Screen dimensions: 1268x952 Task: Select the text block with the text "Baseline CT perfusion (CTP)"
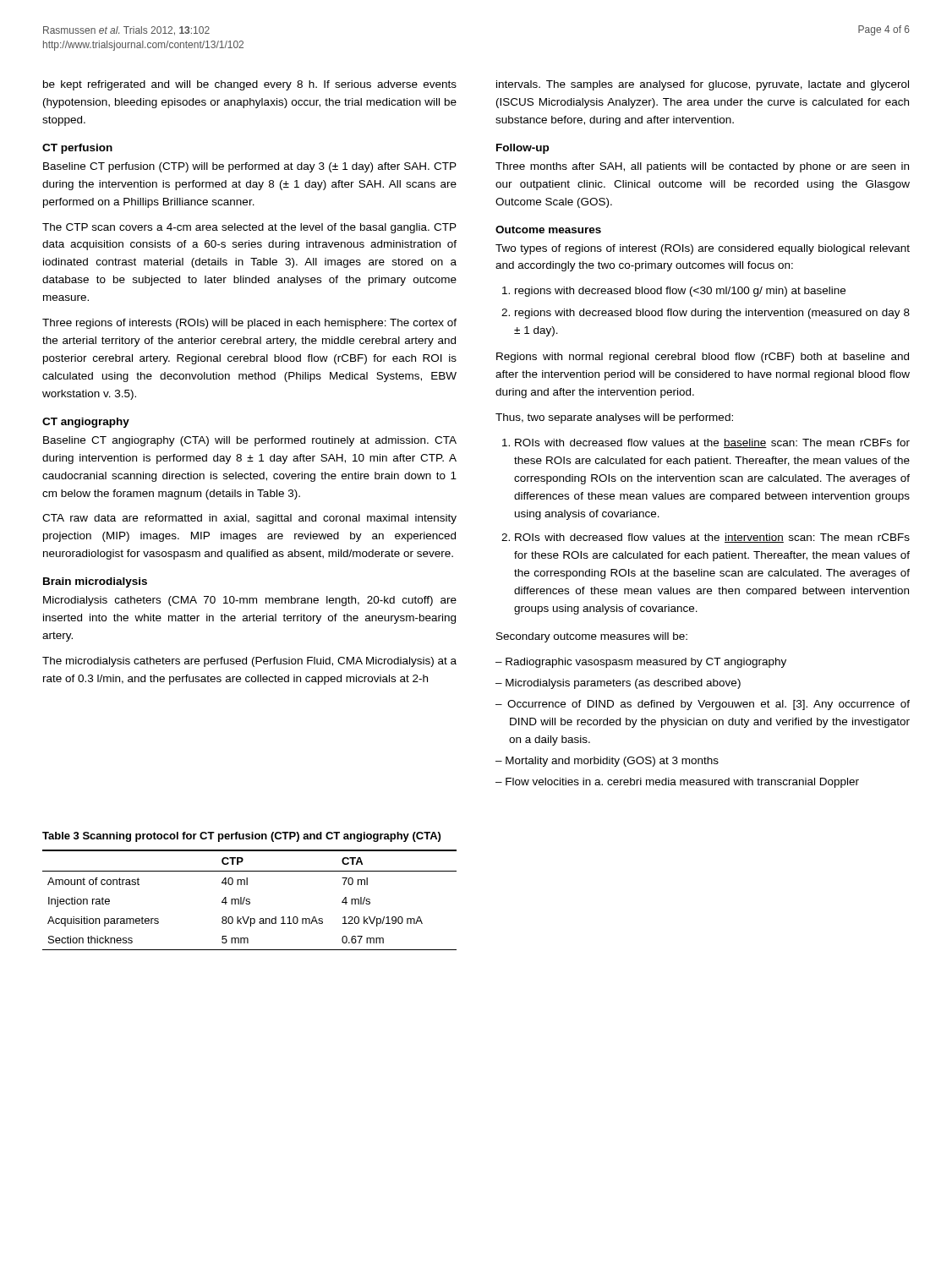249,280
